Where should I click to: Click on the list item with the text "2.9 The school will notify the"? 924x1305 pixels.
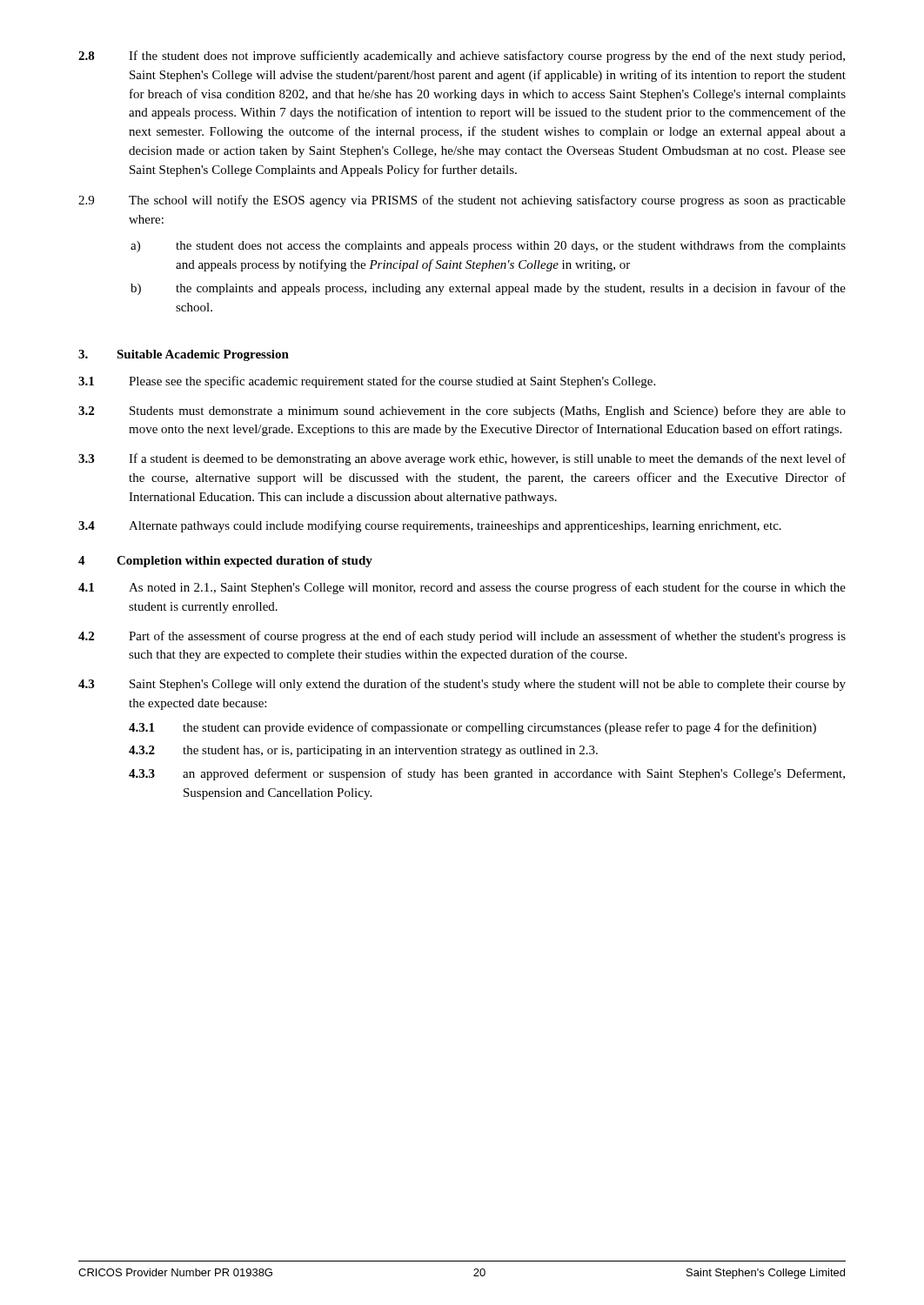pos(462,210)
